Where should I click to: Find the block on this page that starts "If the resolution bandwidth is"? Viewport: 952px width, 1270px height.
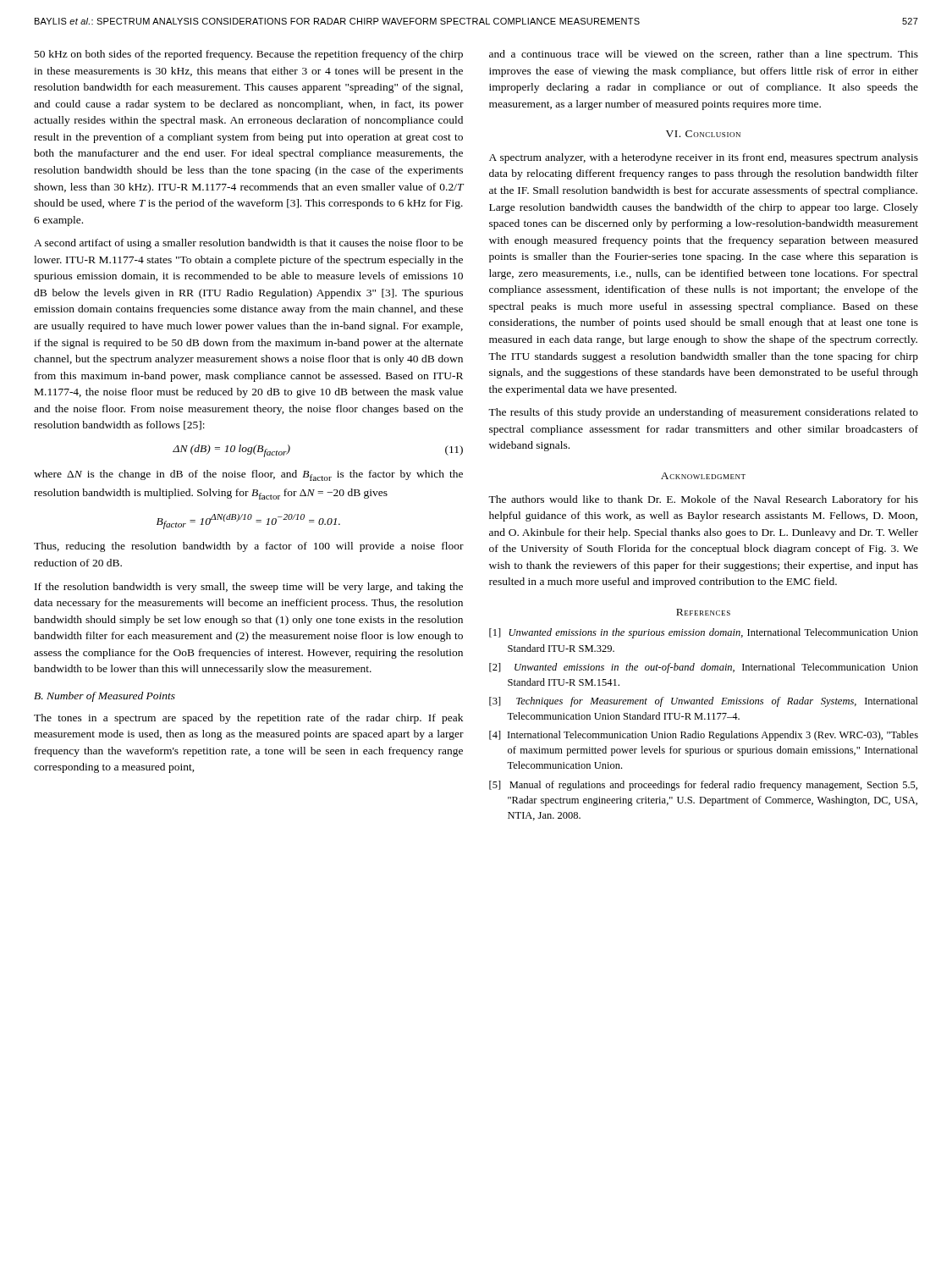pyautogui.click(x=249, y=628)
